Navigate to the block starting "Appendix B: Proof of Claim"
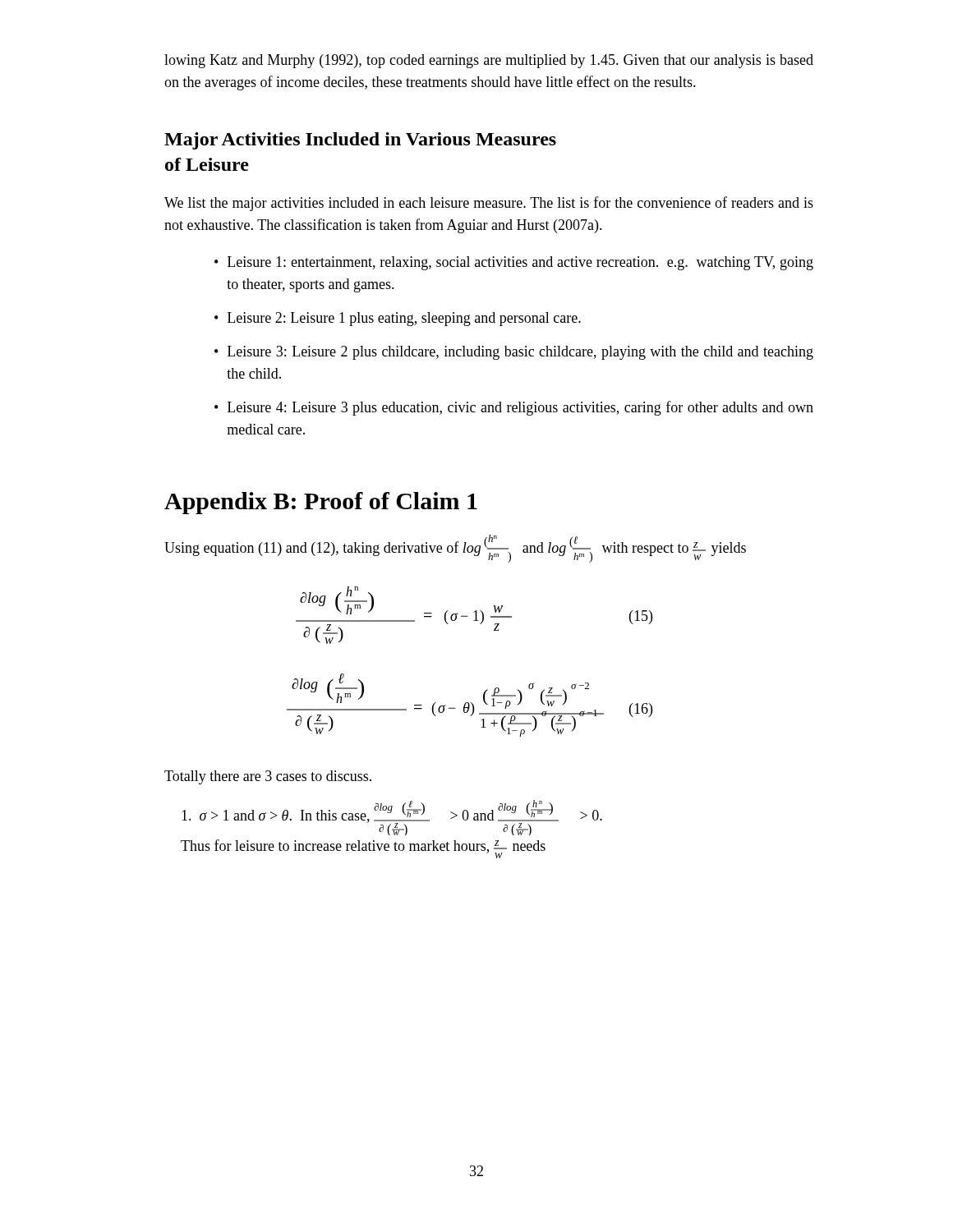The image size is (953, 1232). pos(321,501)
